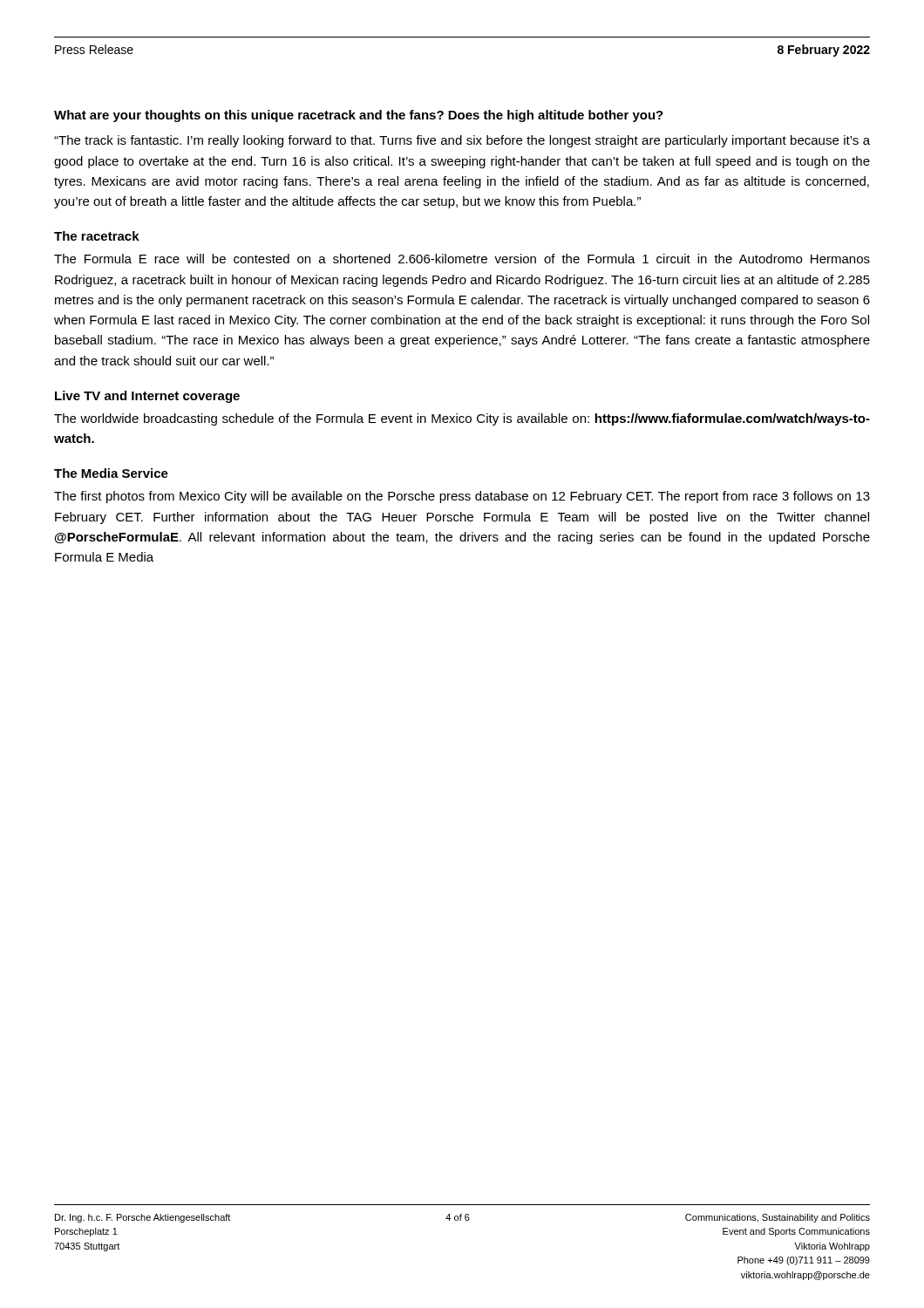Point to the element starting "What are your thoughts on this unique racetrack"
924x1308 pixels.
click(x=359, y=115)
